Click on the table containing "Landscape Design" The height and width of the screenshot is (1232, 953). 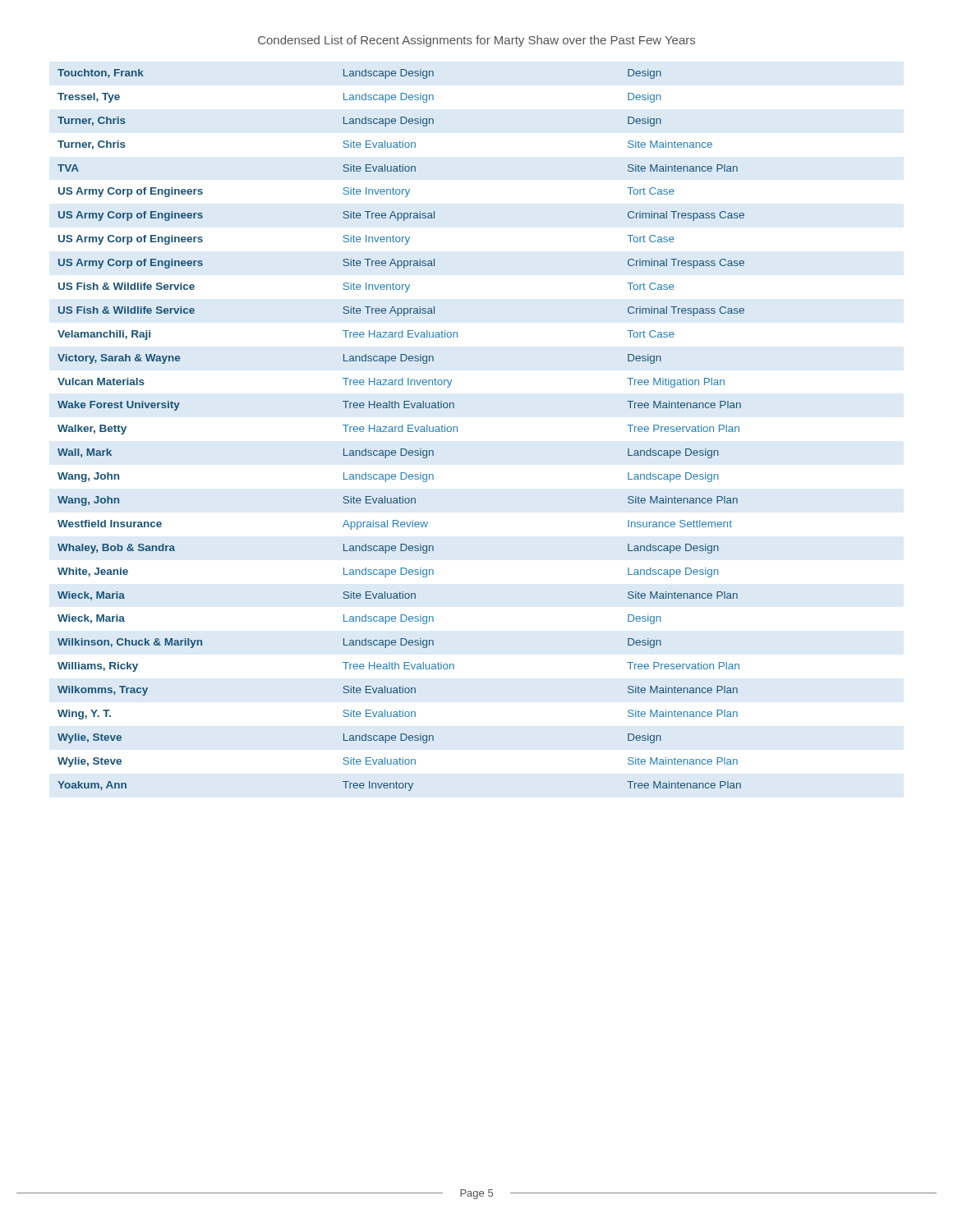click(x=476, y=429)
